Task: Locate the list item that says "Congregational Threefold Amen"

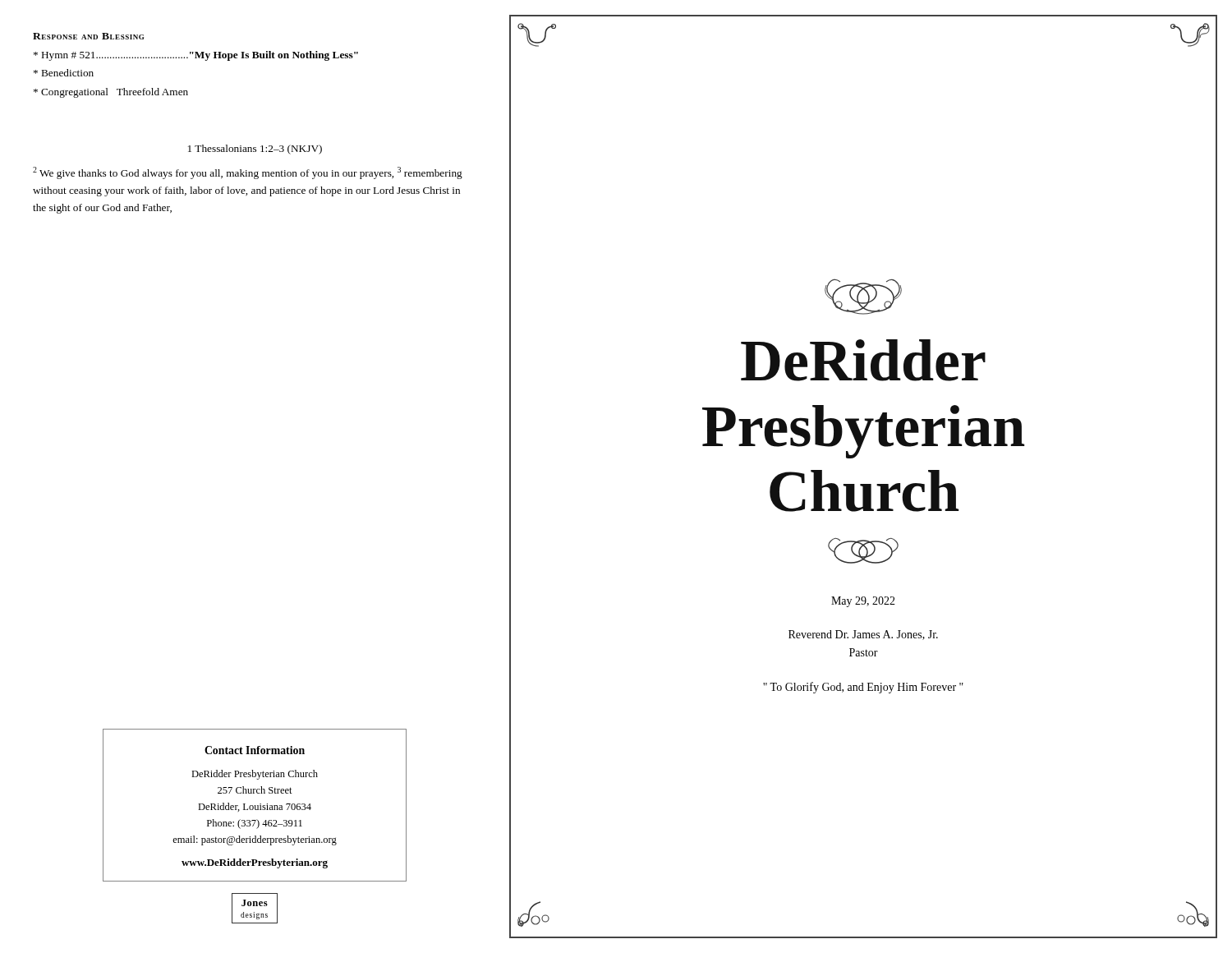Action: click(111, 91)
